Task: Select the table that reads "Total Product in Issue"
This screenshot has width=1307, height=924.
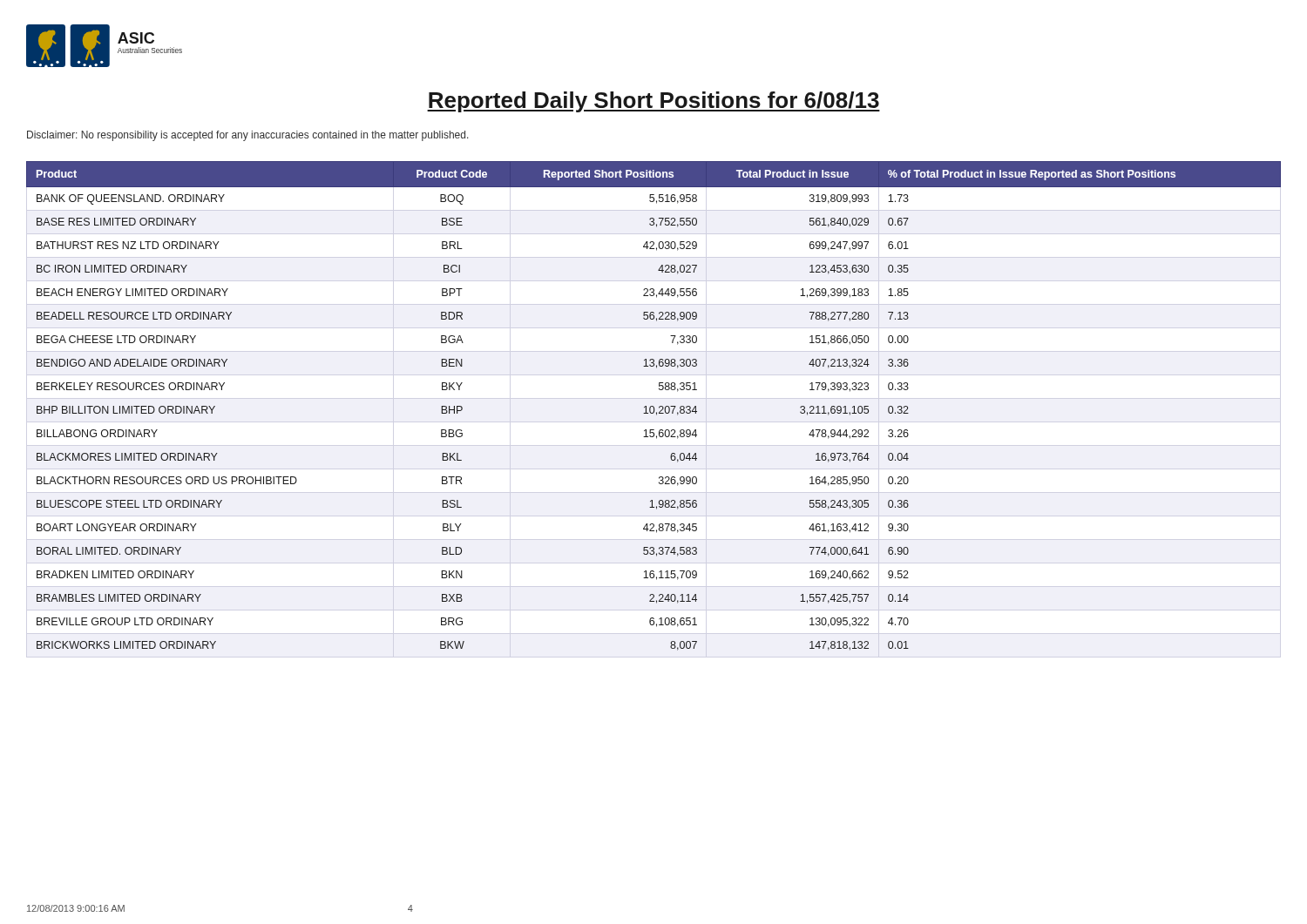Action: 654,409
